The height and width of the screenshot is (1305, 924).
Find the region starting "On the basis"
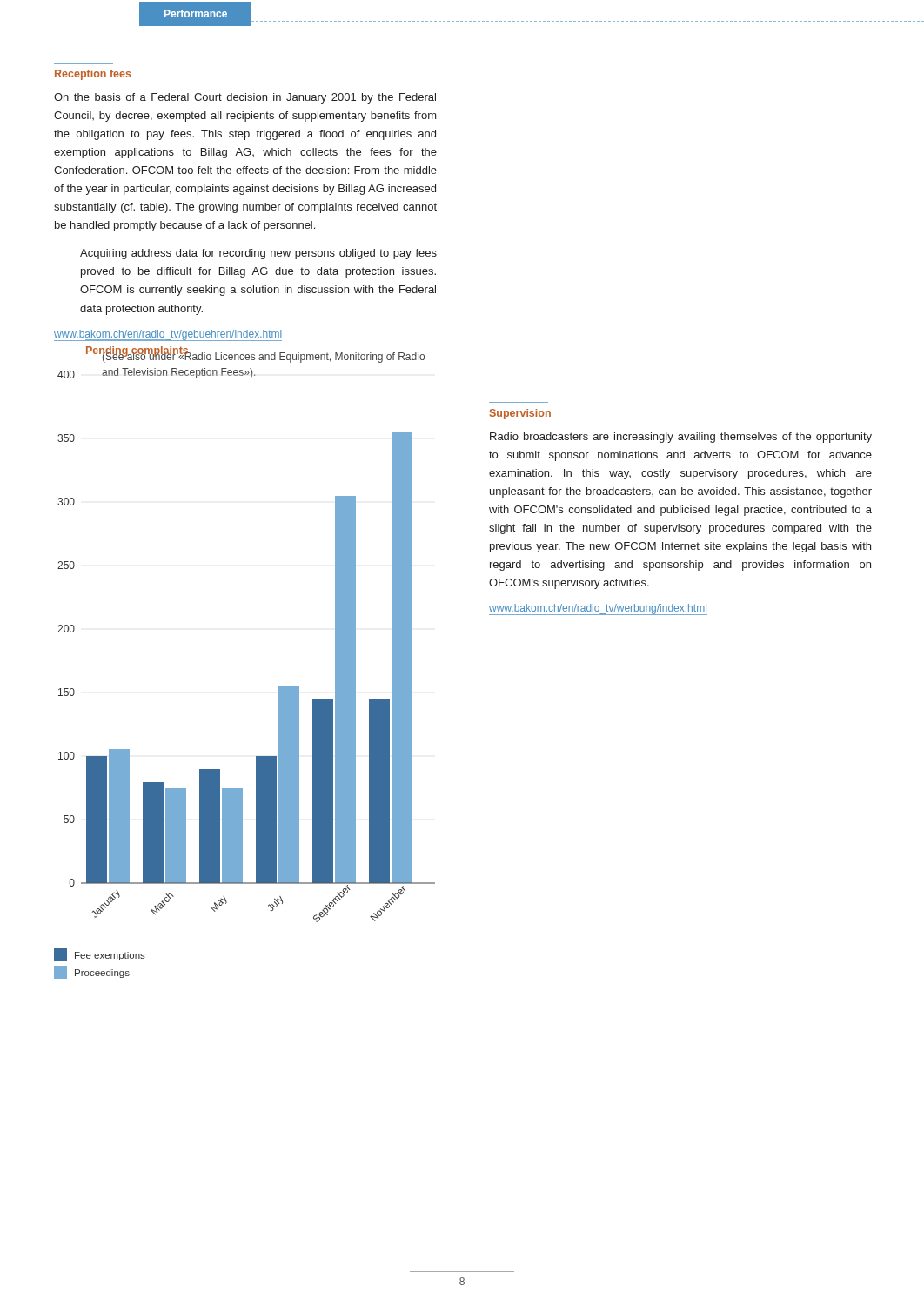[245, 161]
